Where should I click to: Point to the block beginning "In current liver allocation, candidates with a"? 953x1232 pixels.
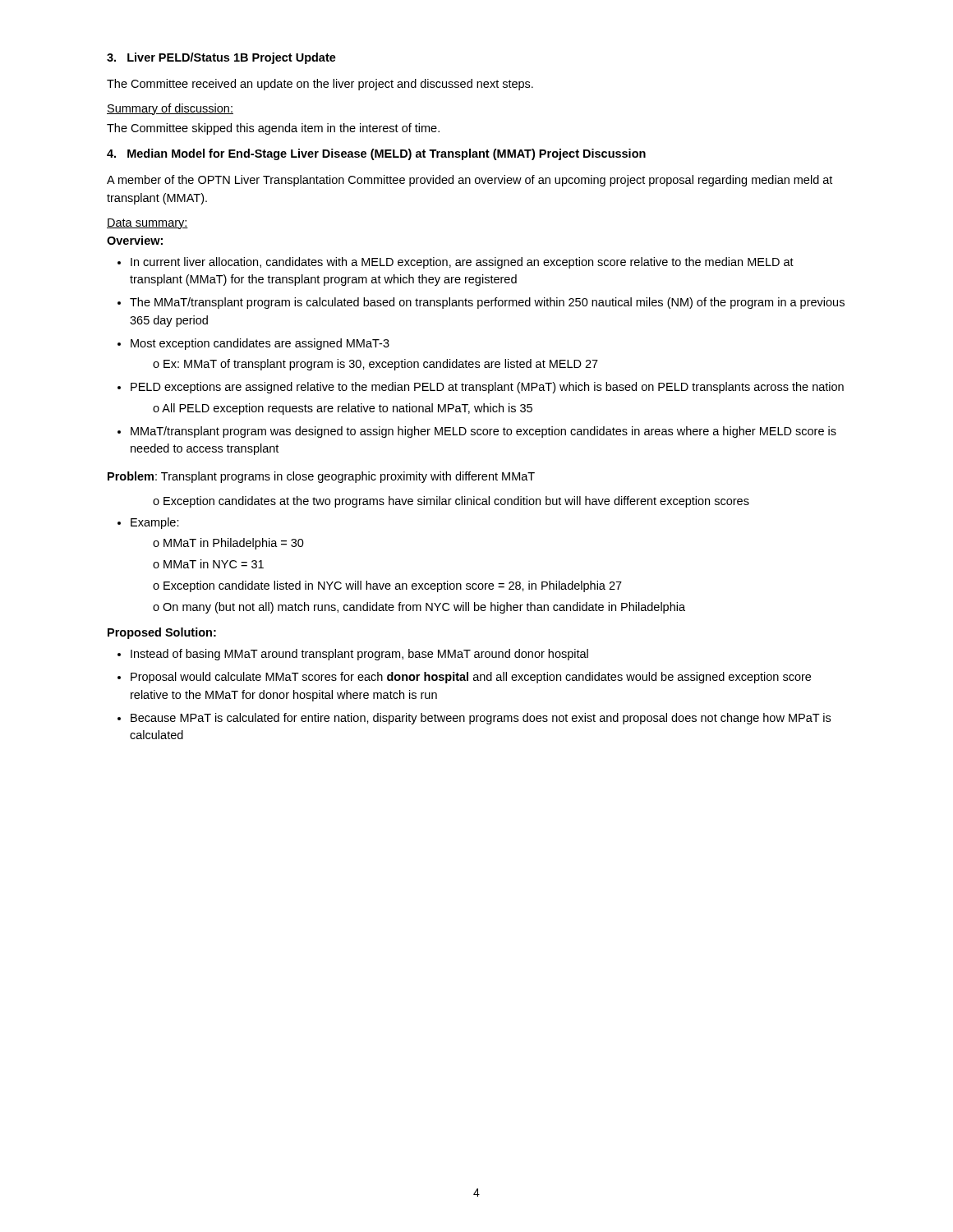(x=462, y=271)
